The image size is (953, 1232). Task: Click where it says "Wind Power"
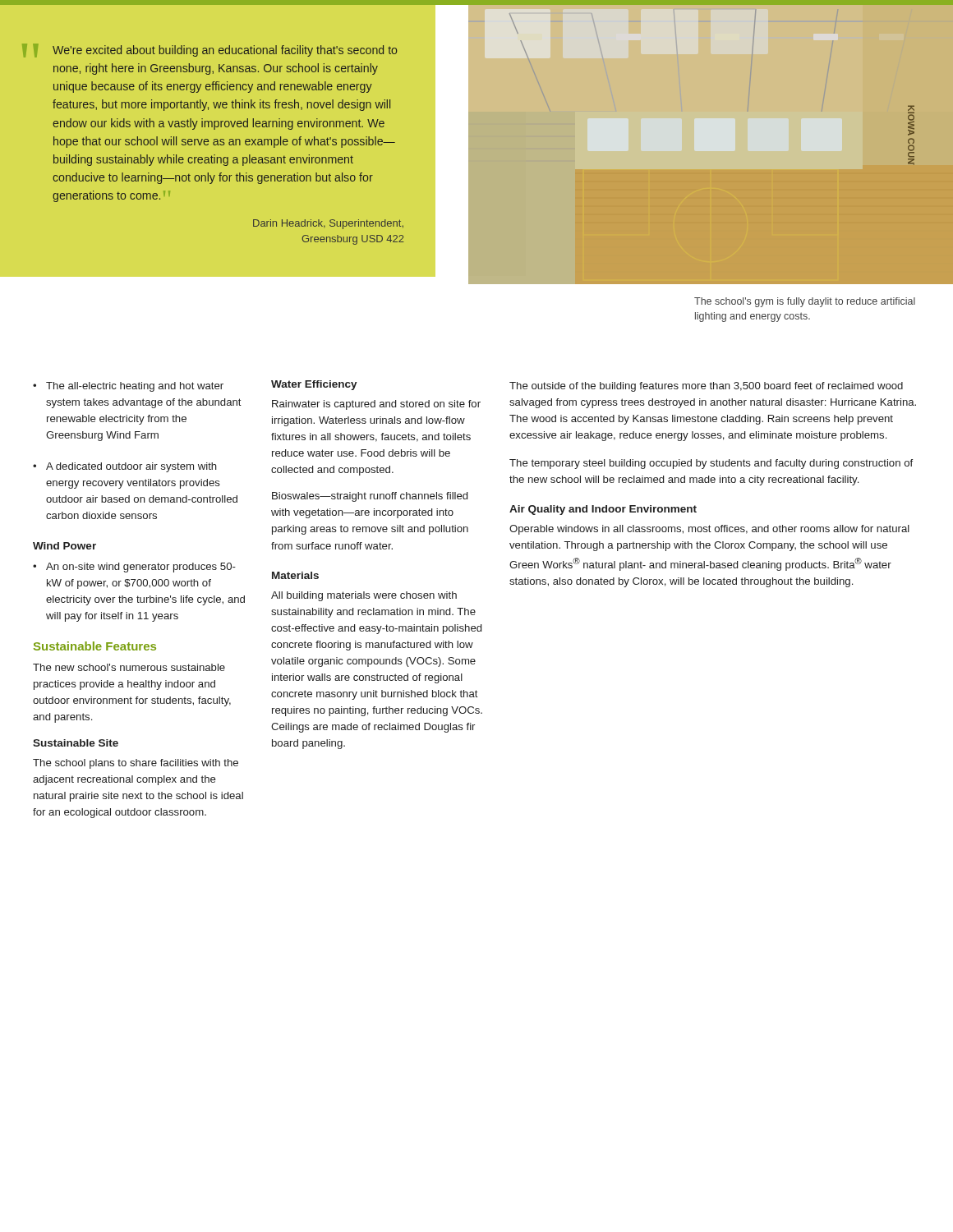tap(65, 545)
